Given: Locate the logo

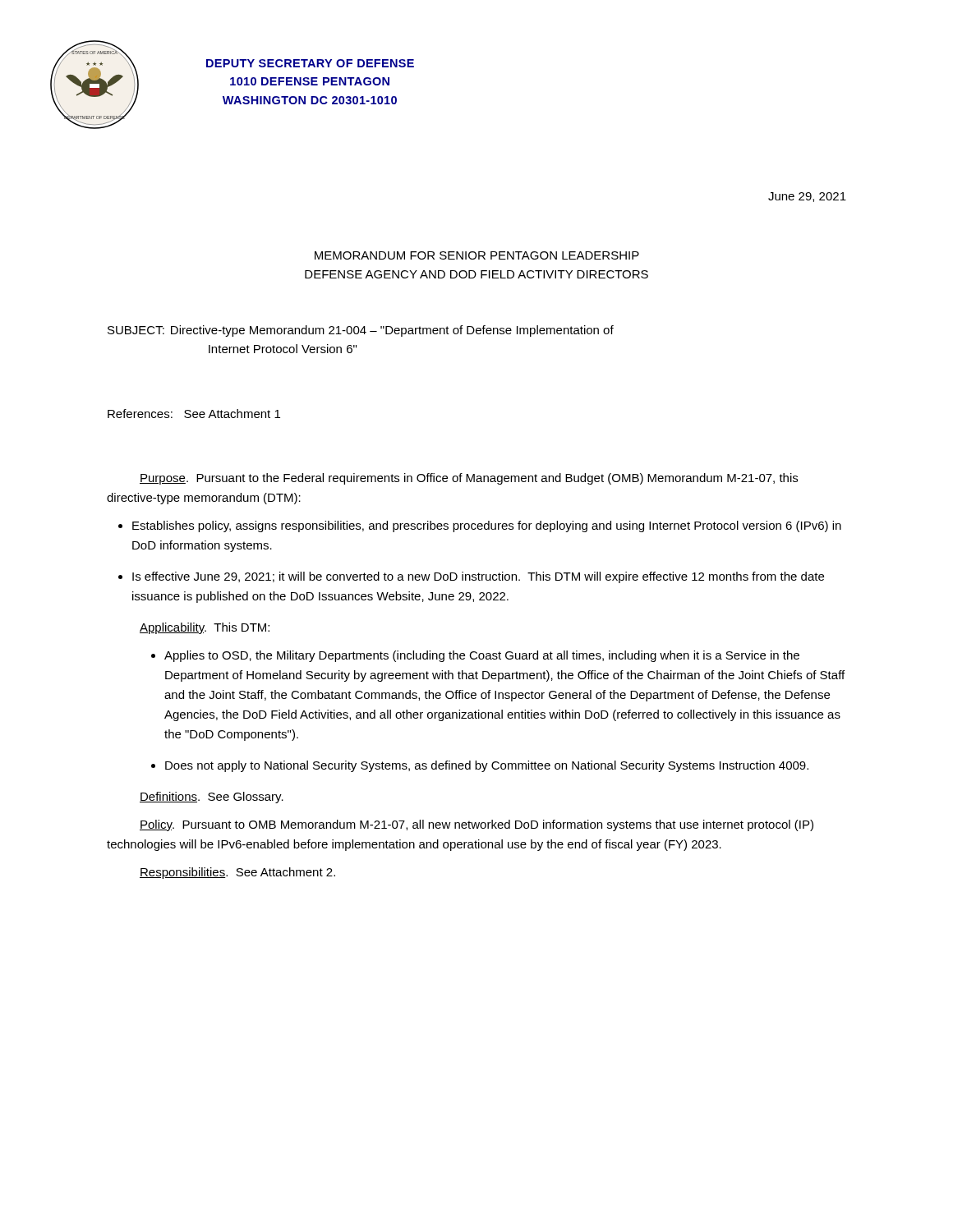Looking at the screenshot, I should (94, 85).
